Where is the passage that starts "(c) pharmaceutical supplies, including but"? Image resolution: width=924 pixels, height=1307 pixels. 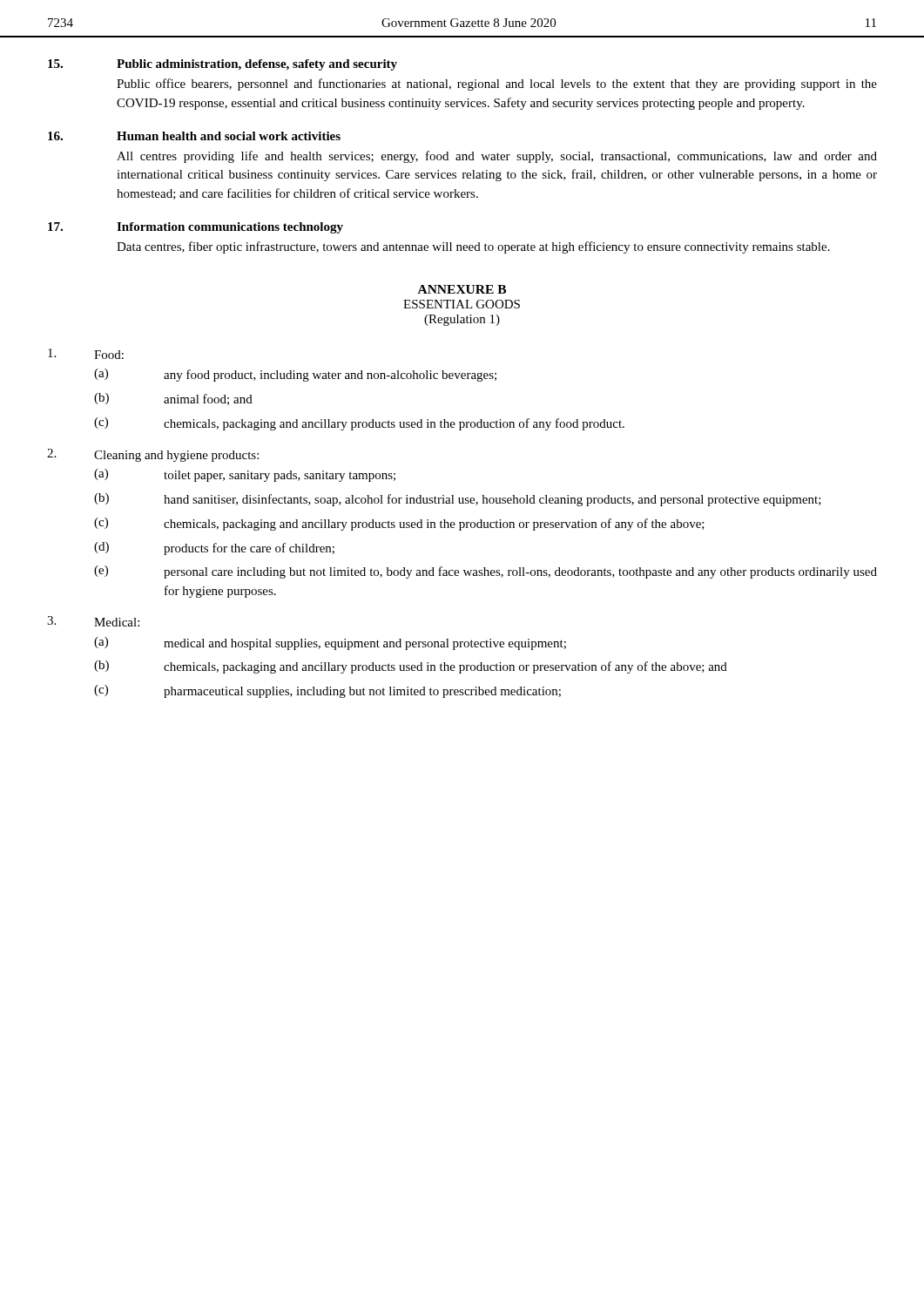(328, 692)
